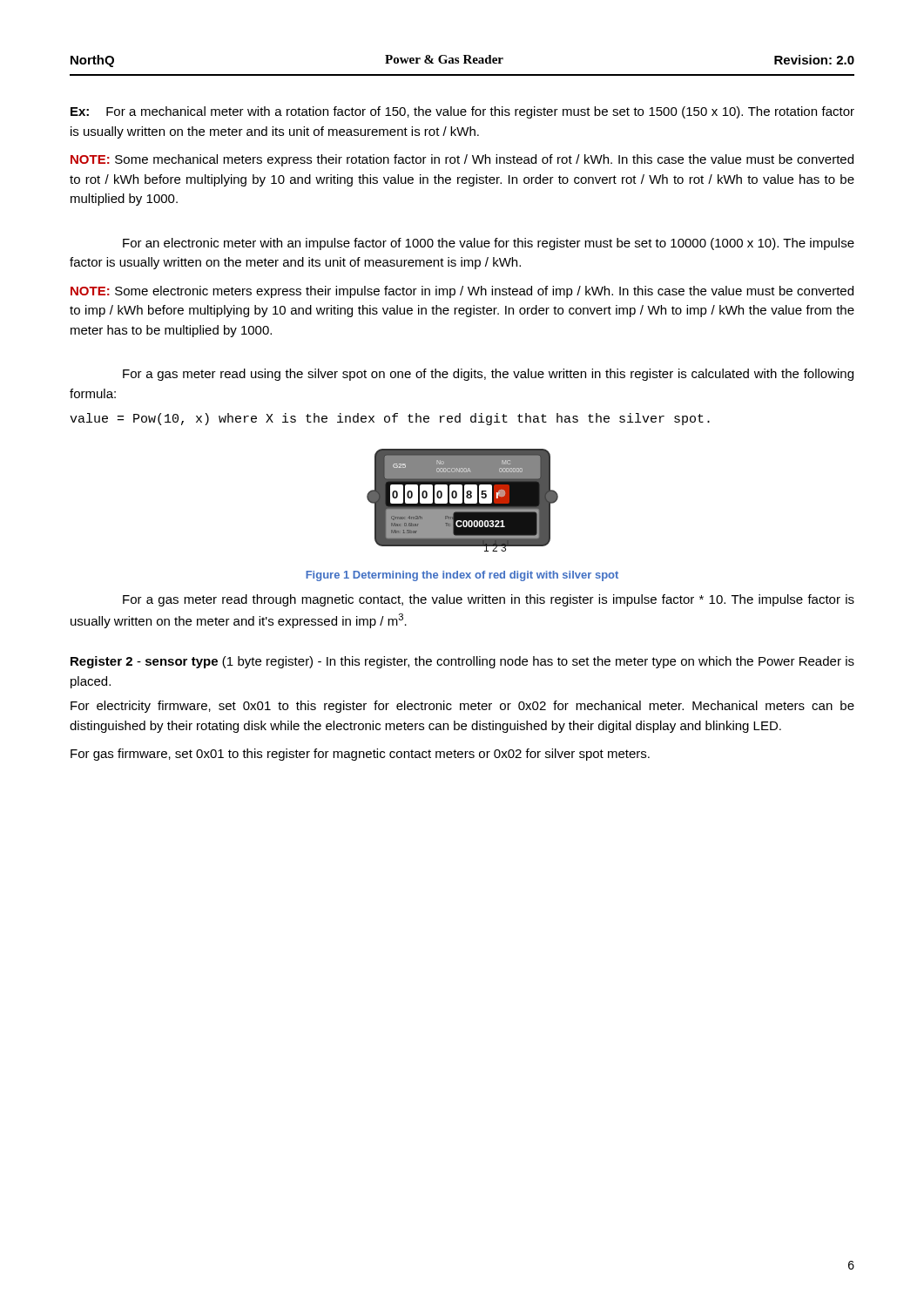Find the text block that says "NOTE: Some electronic meters express their impulse"

pyautogui.click(x=462, y=310)
